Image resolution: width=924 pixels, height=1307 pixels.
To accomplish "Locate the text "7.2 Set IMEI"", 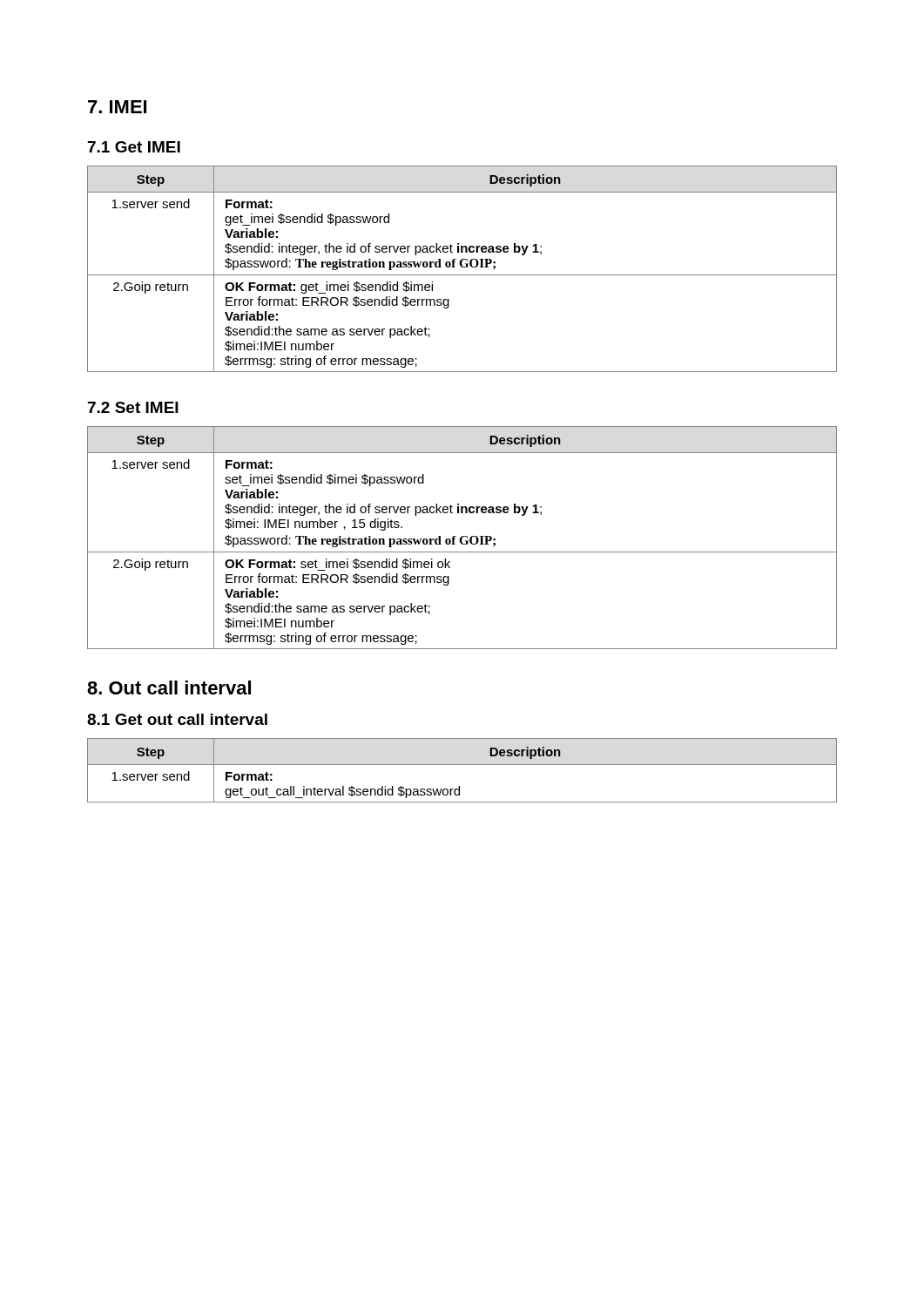I will 133,407.
